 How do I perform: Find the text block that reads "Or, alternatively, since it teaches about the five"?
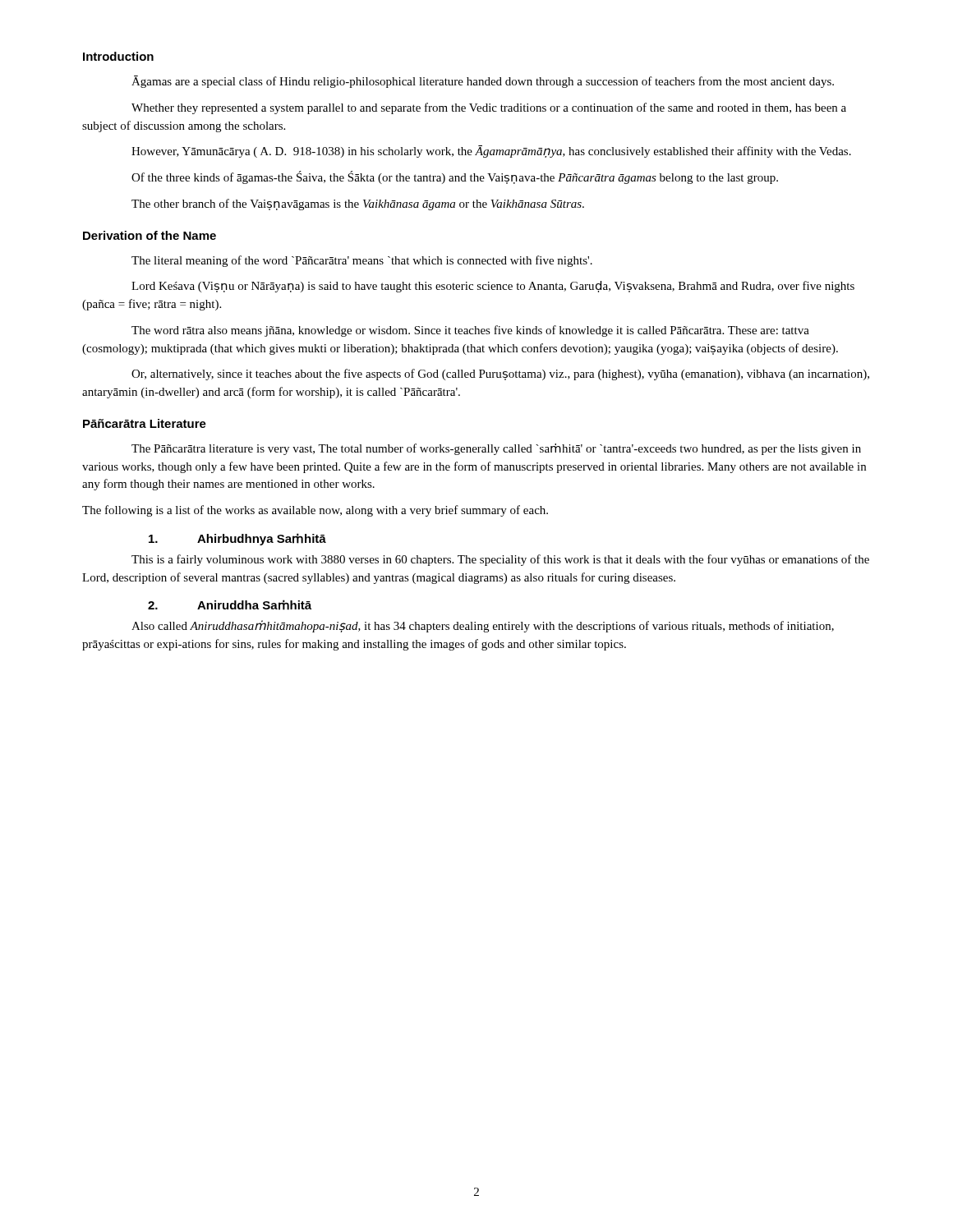[476, 383]
